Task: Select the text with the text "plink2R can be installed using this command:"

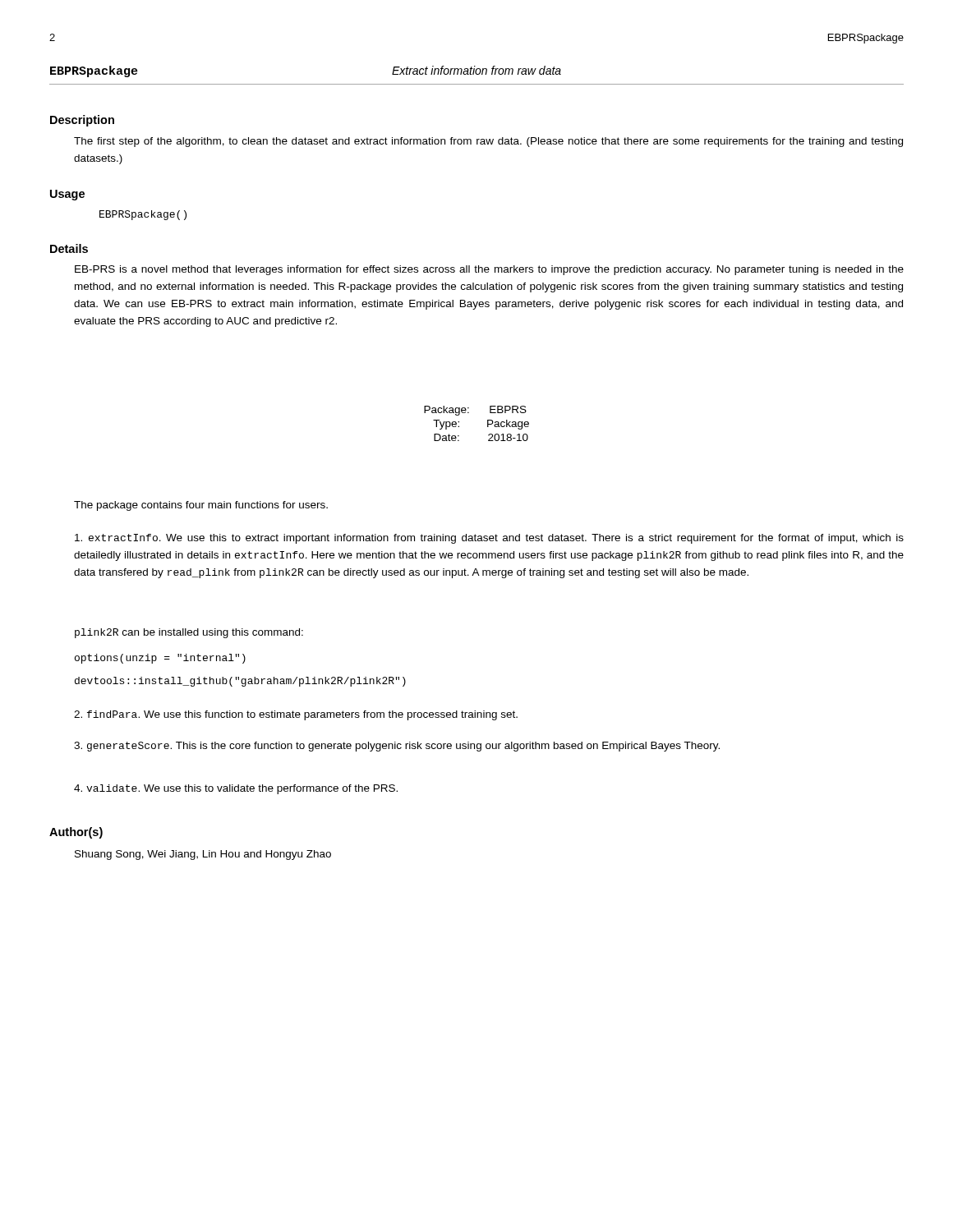Action: (189, 632)
